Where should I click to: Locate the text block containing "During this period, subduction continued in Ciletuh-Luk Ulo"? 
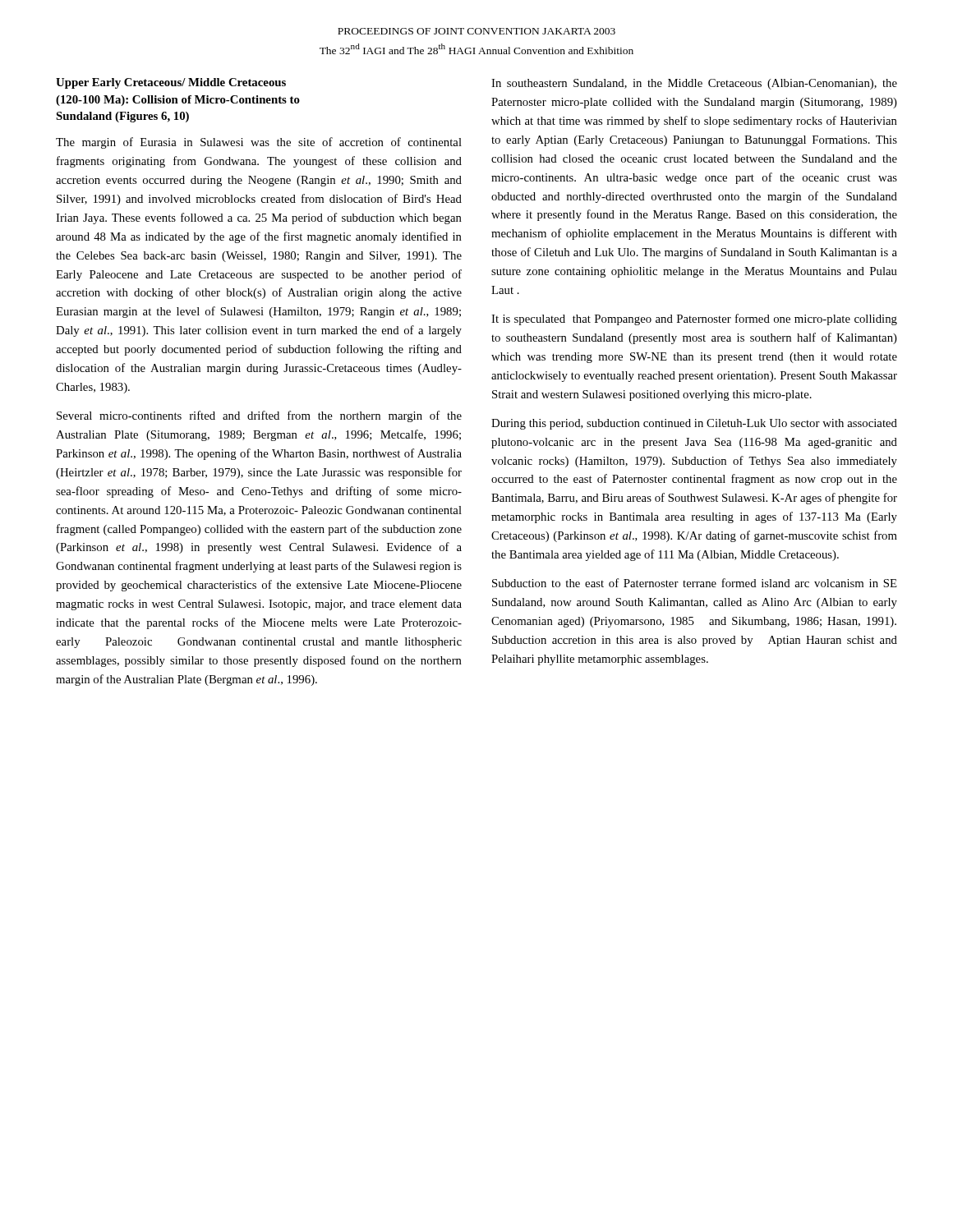click(x=694, y=489)
